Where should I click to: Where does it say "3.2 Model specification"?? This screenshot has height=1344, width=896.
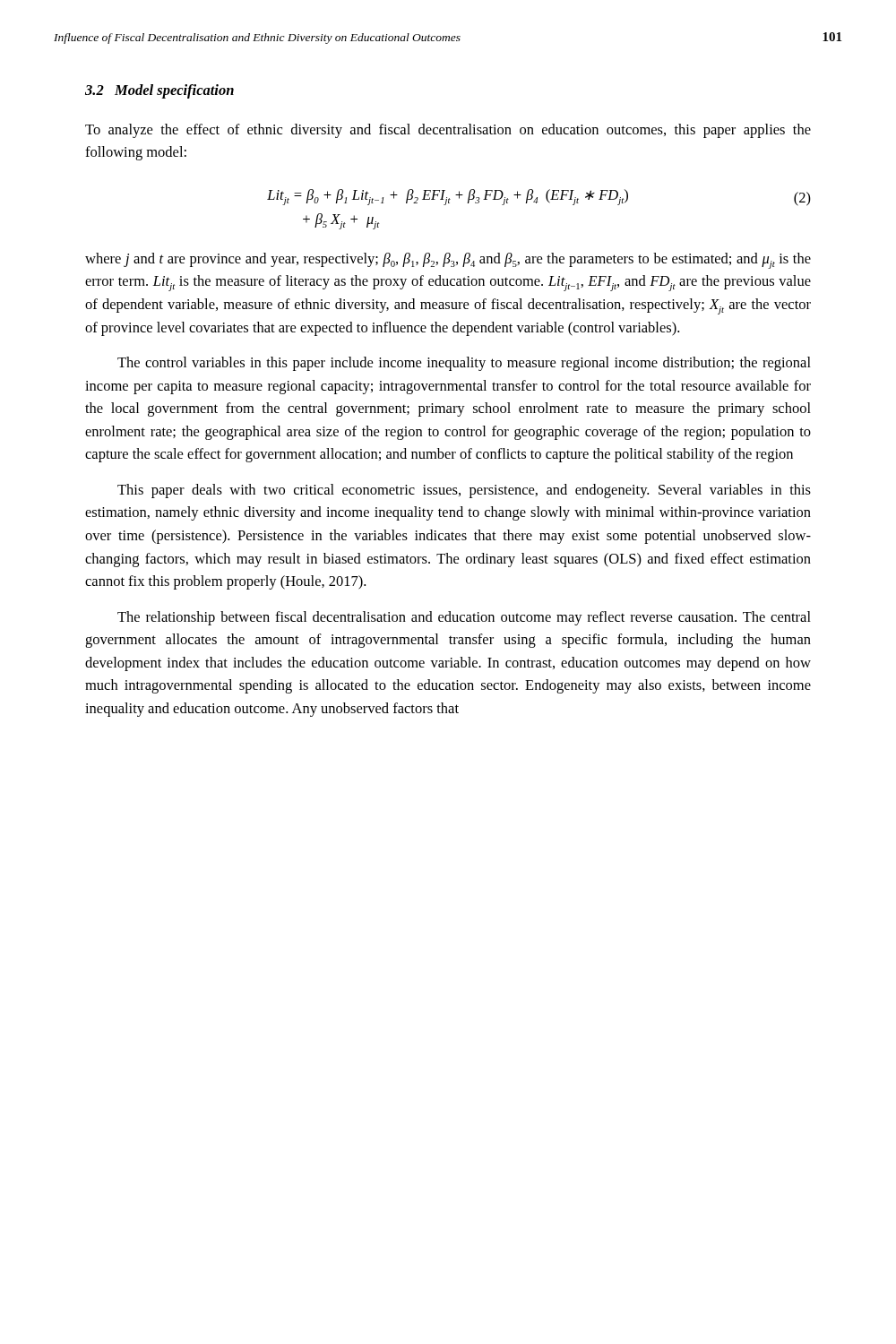[159, 91]
